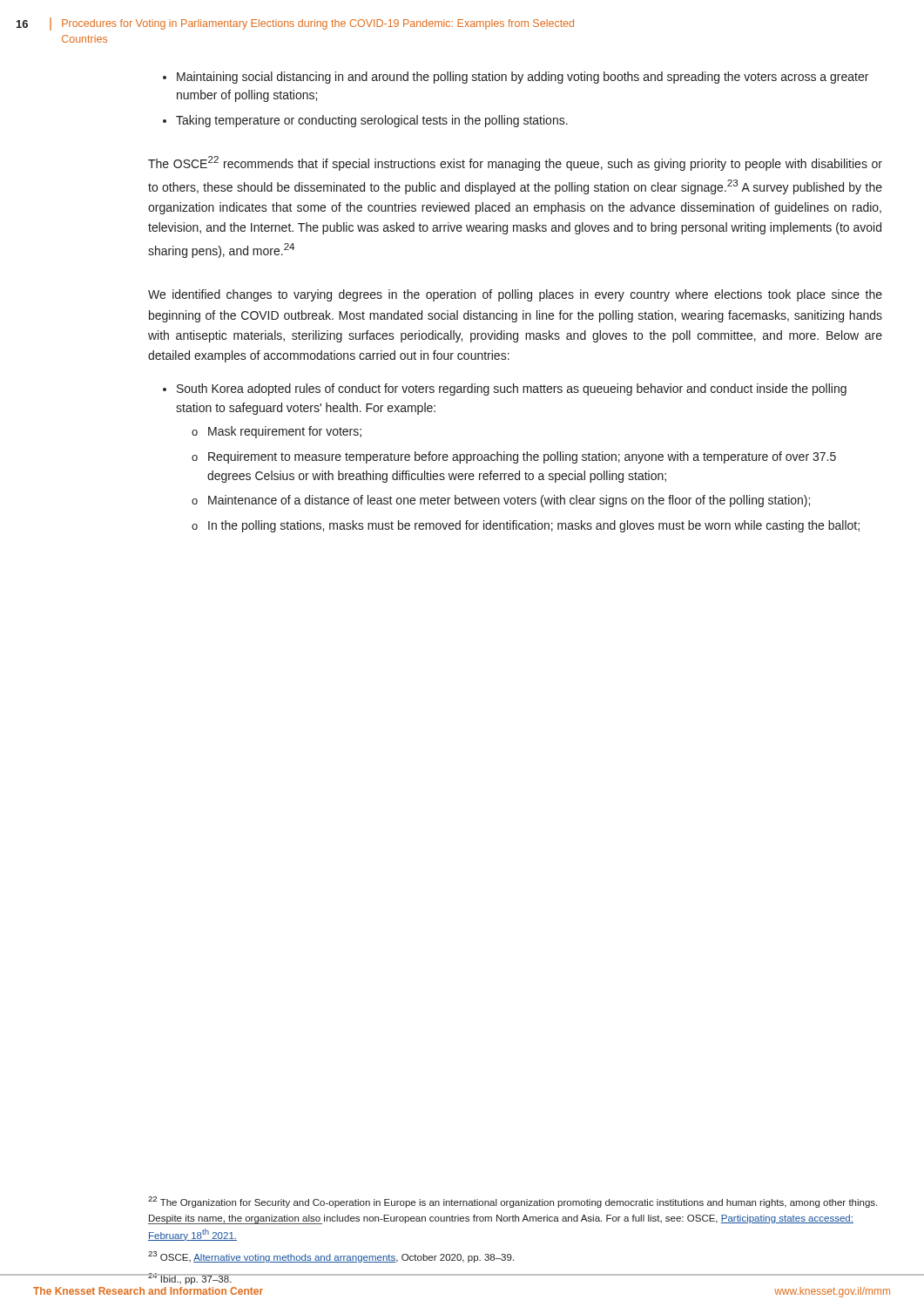
Task: Locate the text block starting "Maintaining social distancing in and"
Action: (x=516, y=78)
